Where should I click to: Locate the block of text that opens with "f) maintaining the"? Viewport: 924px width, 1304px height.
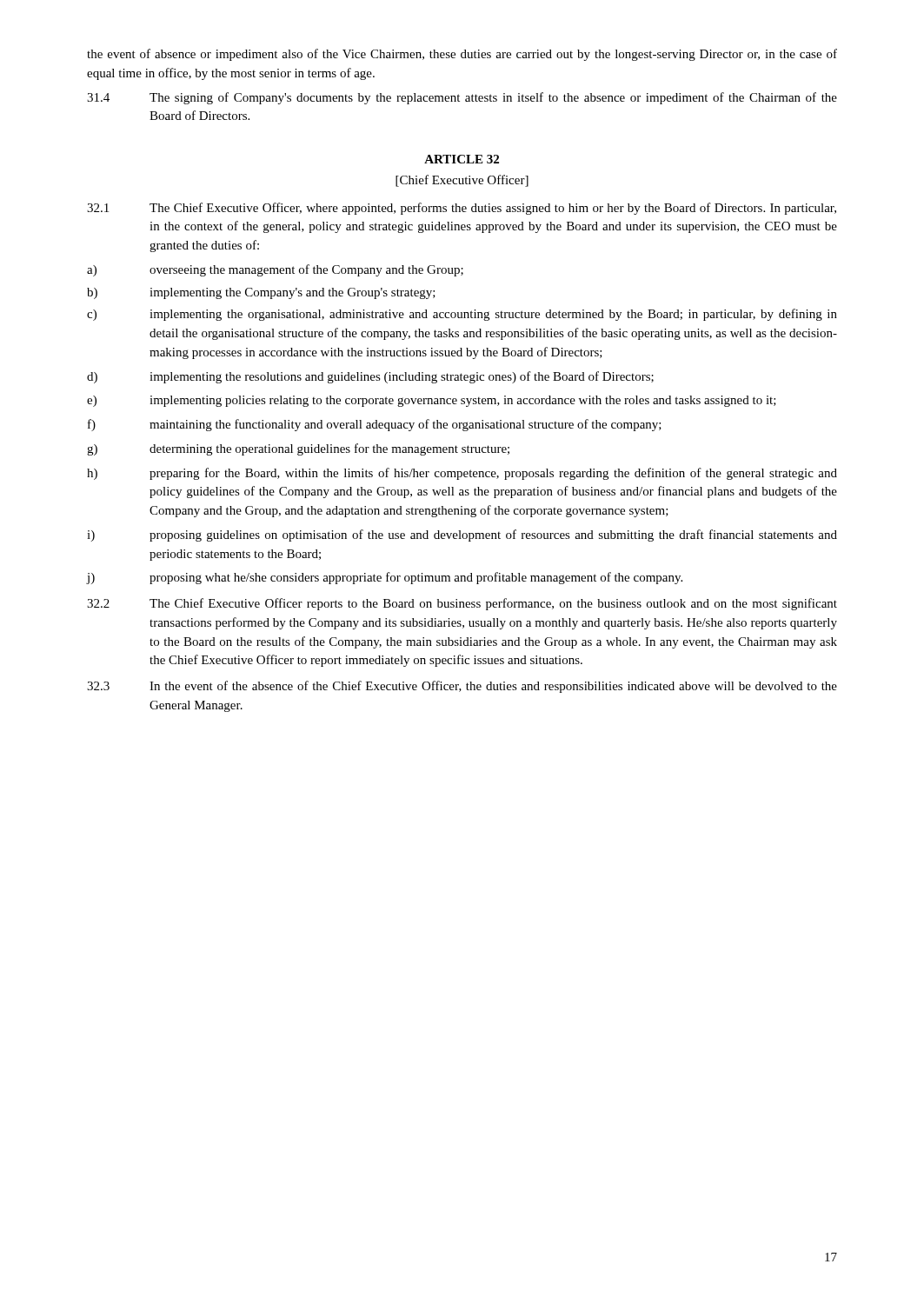(462, 425)
